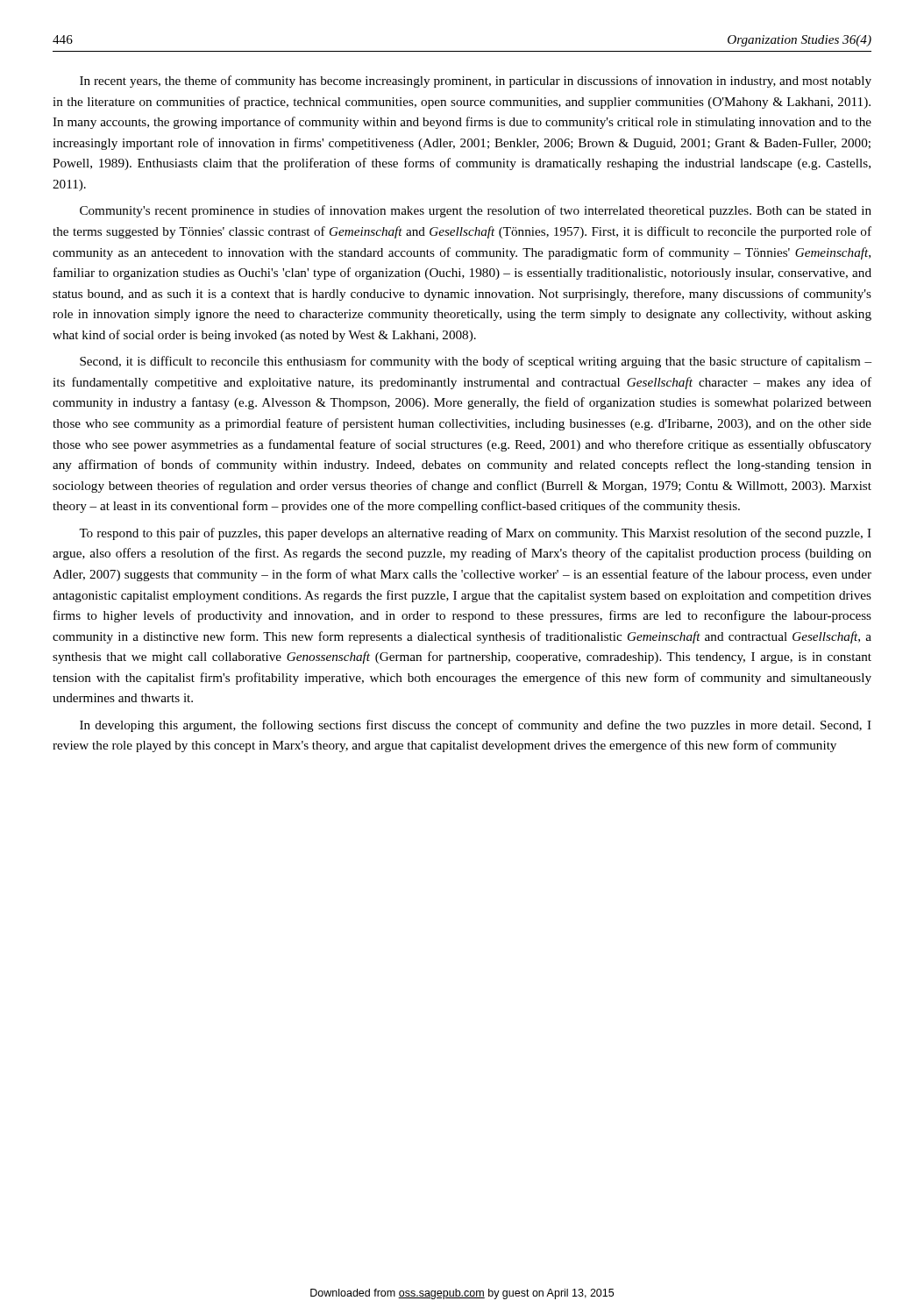Viewport: 924px width, 1315px height.
Task: Point to the block beginning "In recent years,"
Action: tap(462, 132)
